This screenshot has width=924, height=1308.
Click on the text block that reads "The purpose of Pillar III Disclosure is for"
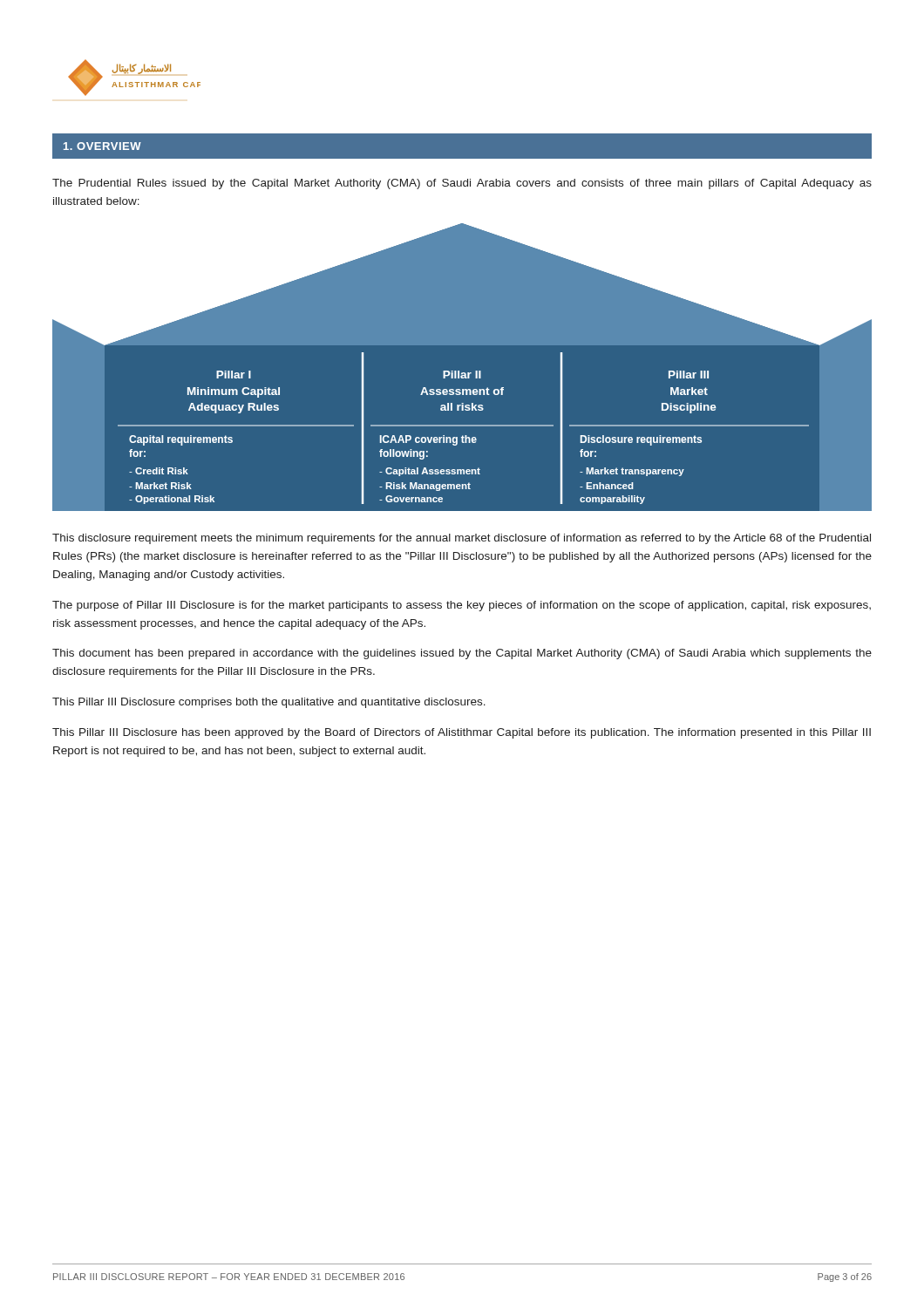point(462,614)
